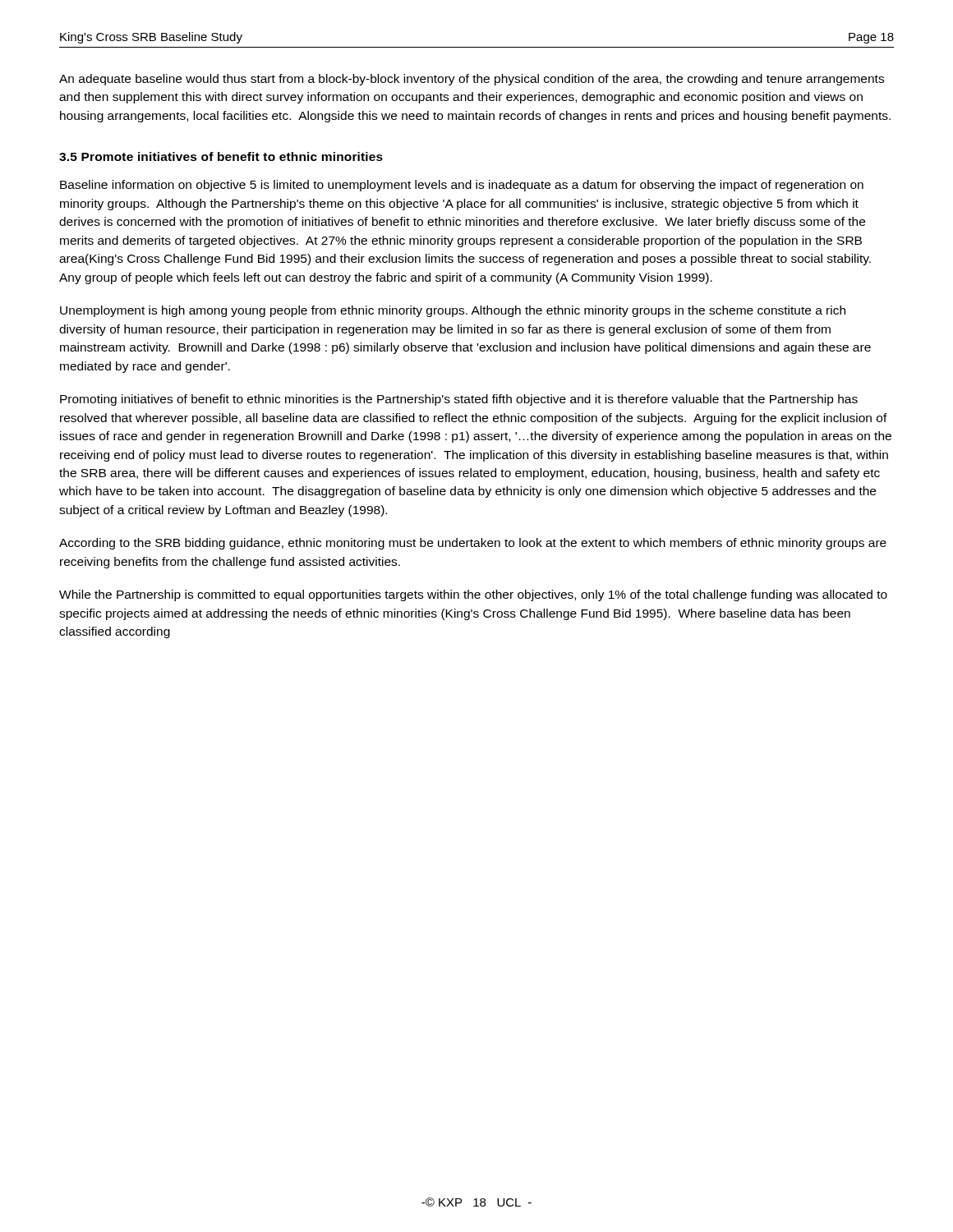This screenshot has width=953, height=1232.
Task: Select the text block that reads "Baseline information on"
Action: click(x=467, y=231)
